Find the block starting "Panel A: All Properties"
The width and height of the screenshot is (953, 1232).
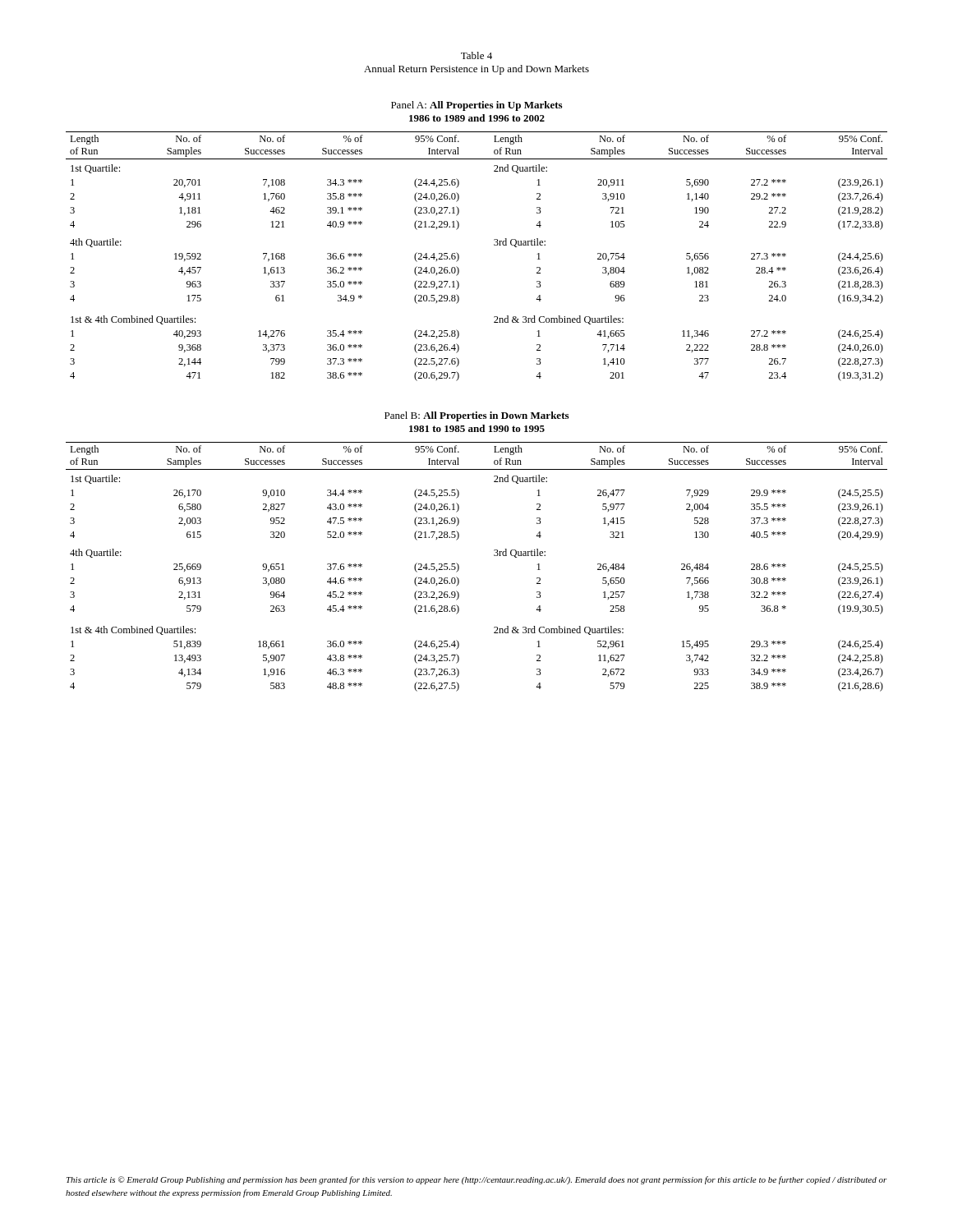[x=476, y=112]
